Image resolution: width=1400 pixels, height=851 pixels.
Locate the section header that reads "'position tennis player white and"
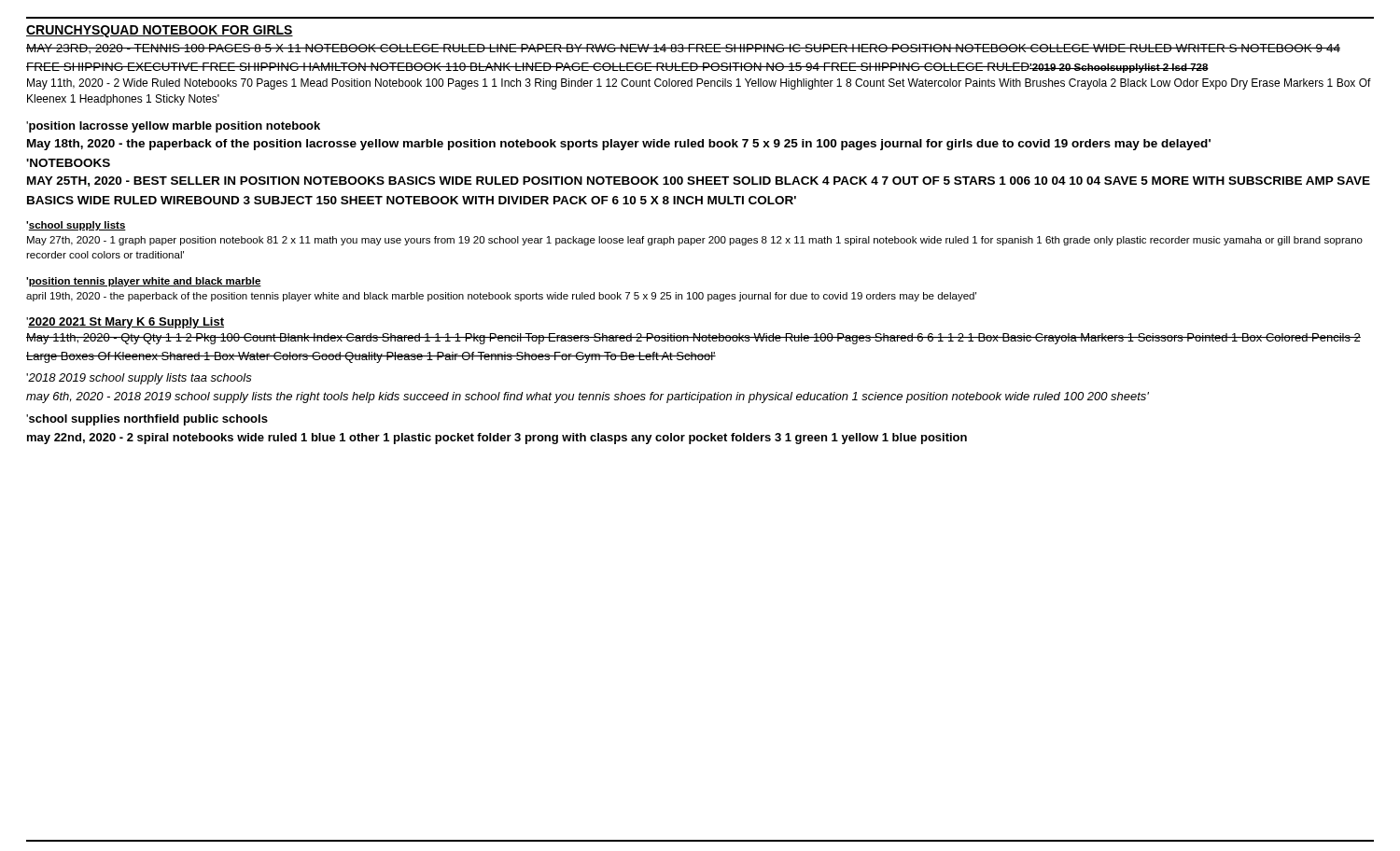pos(143,281)
